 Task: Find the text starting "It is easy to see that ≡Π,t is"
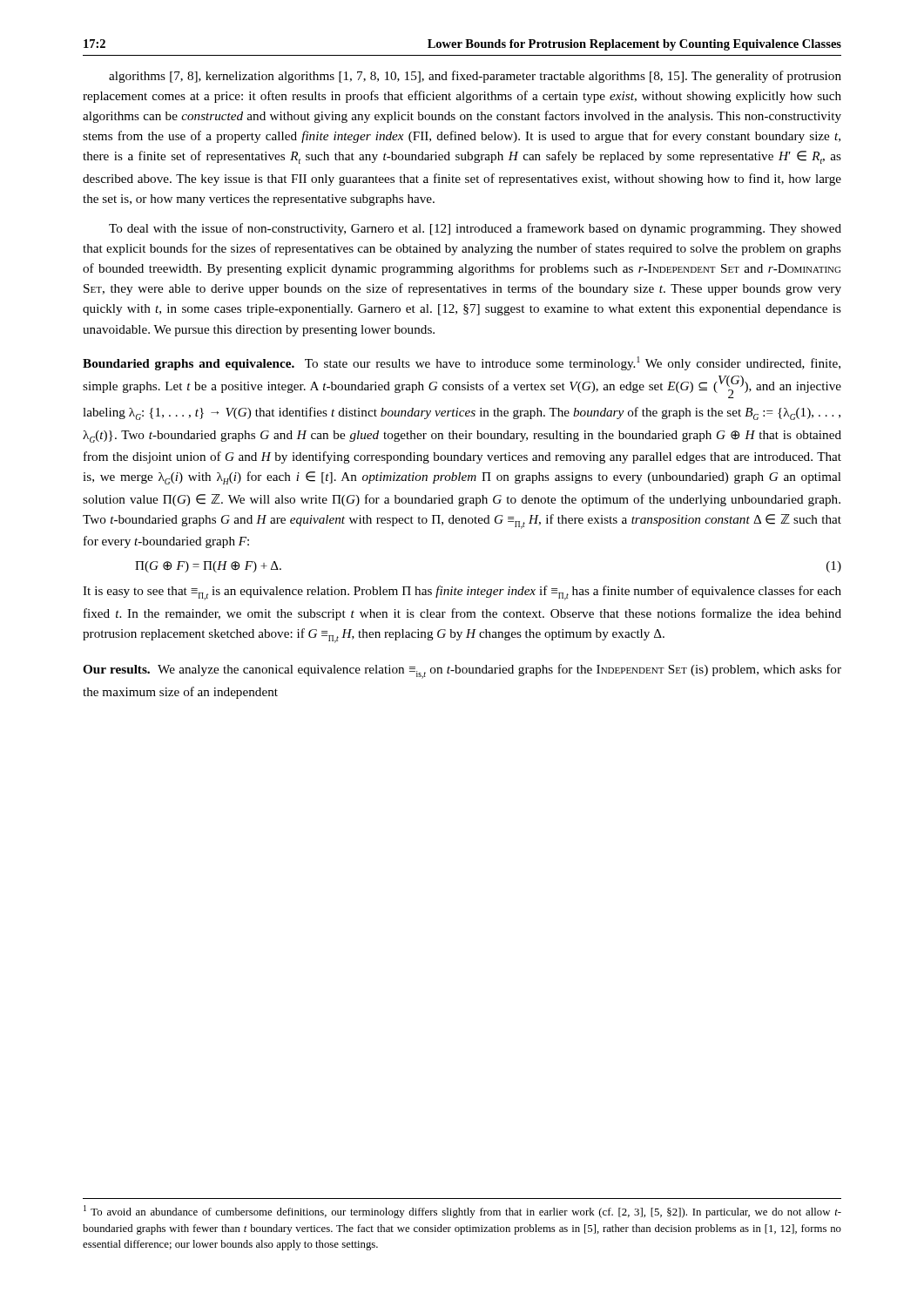pos(462,613)
